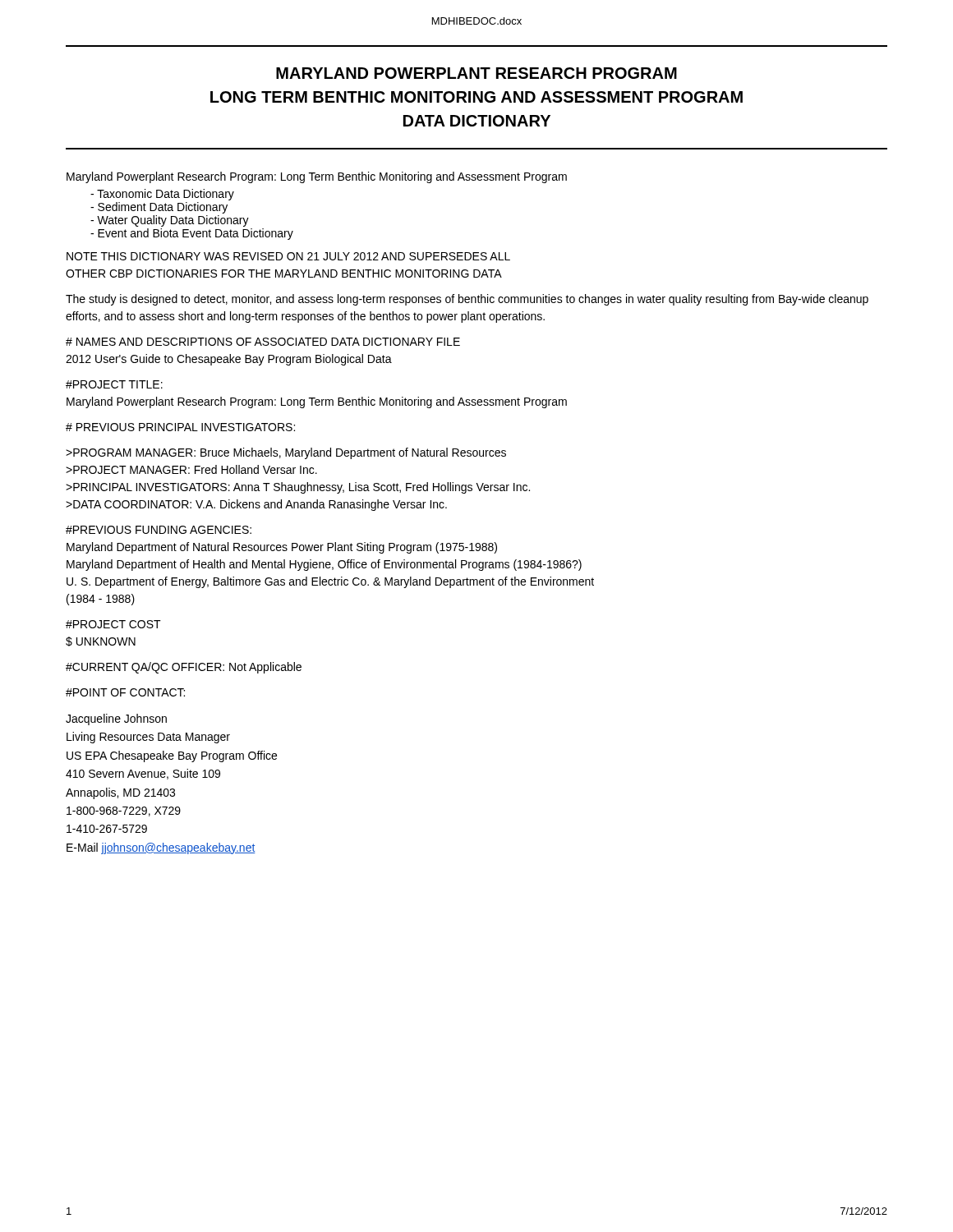Locate the list item that reads "Water Quality Data Dictionary"
953x1232 pixels.
tap(169, 220)
